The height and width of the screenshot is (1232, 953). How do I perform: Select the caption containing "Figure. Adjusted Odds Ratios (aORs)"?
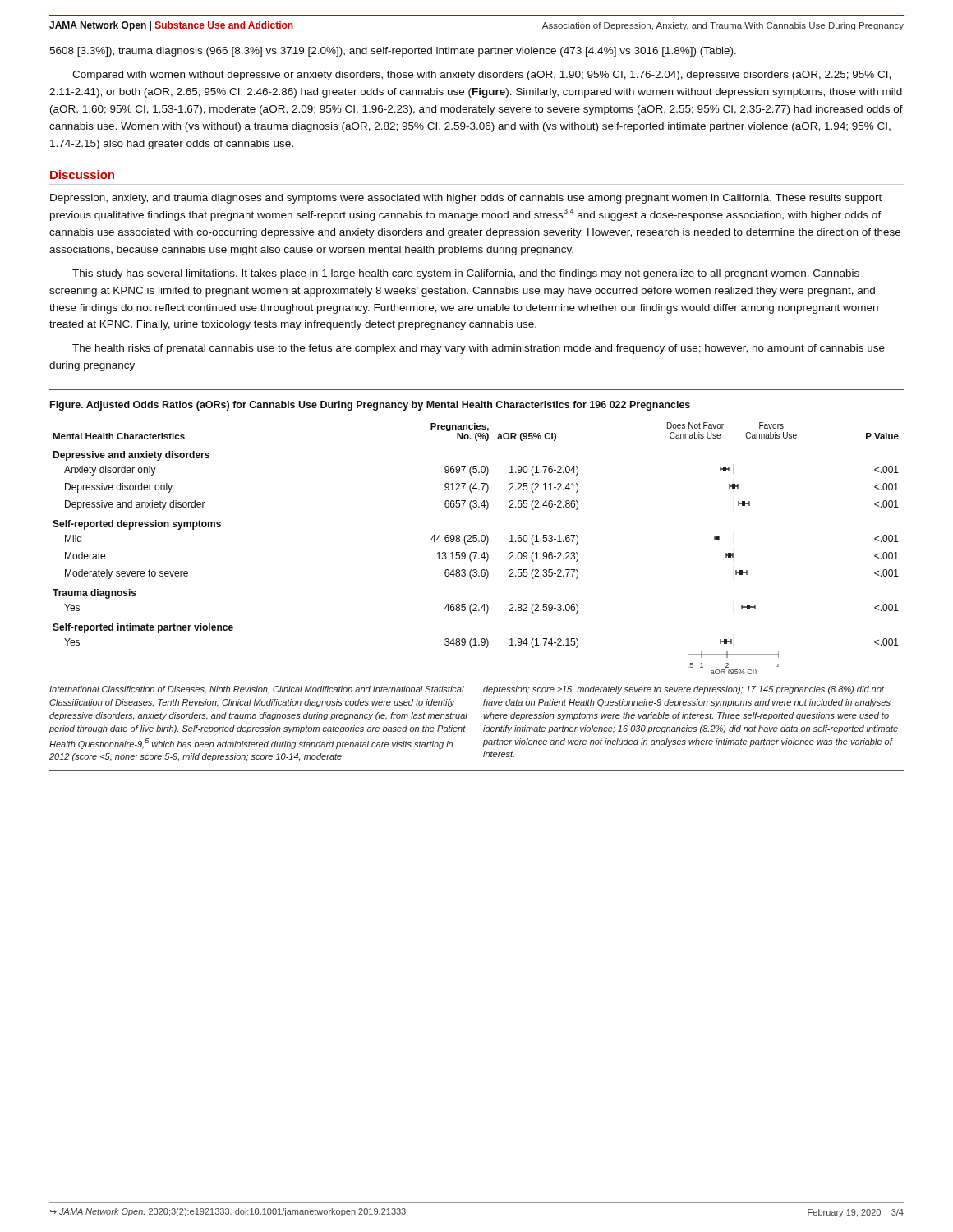pyautogui.click(x=370, y=405)
